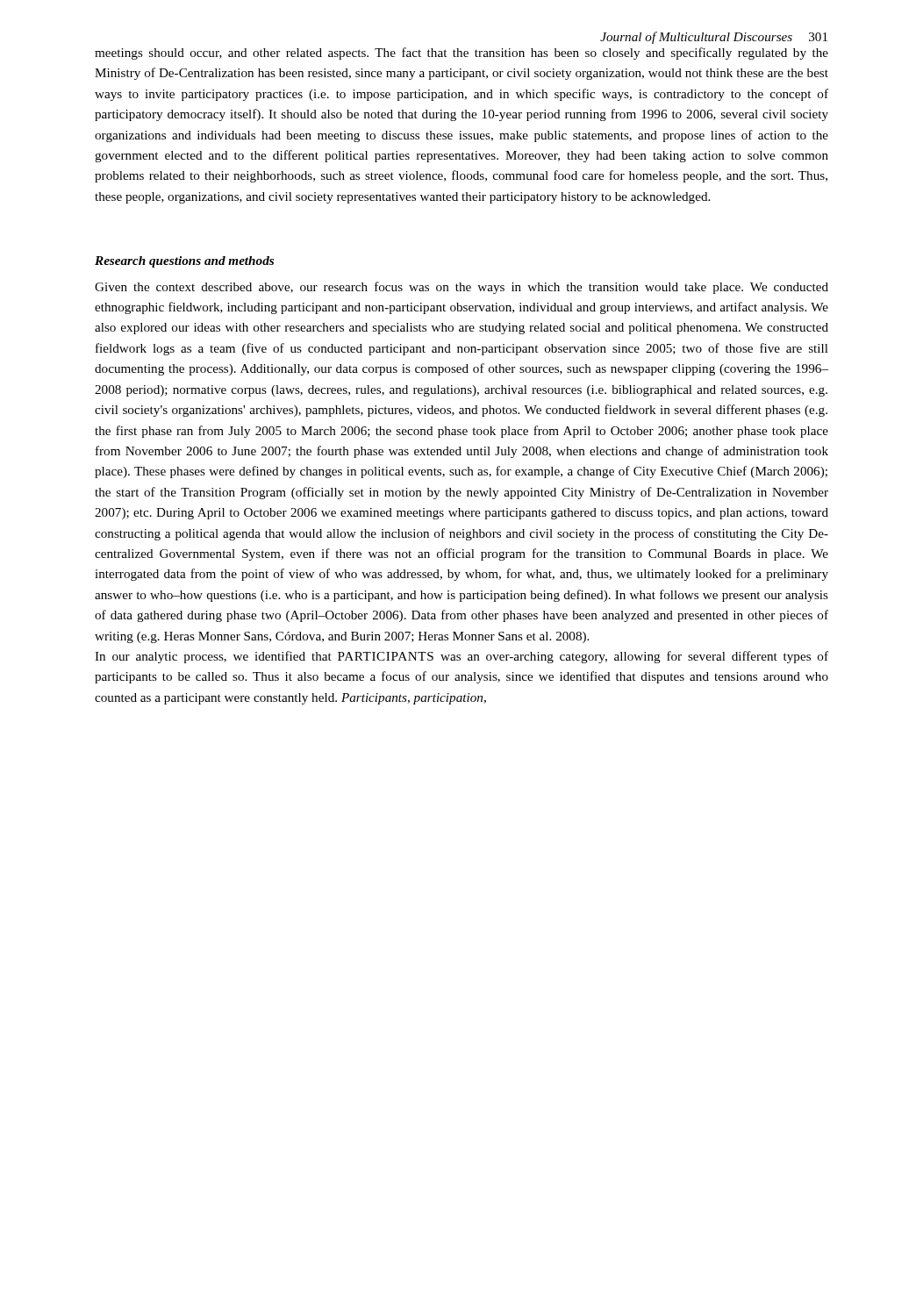Viewport: 923px width, 1316px height.
Task: Locate the block of text that opens with "In our analytic process, we"
Action: click(462, 676)
